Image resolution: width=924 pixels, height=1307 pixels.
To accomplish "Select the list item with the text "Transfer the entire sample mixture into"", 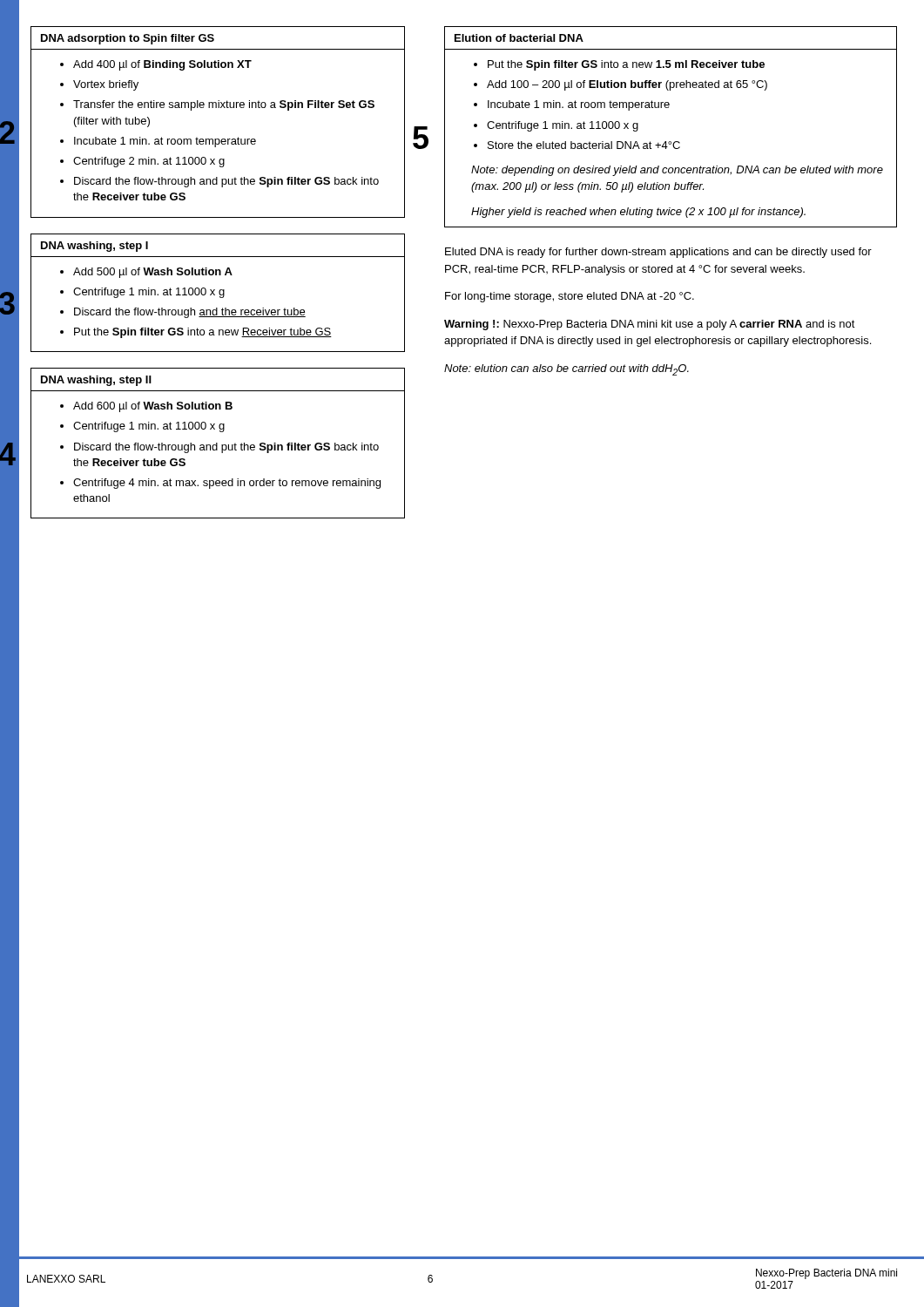I will point(224,112).
